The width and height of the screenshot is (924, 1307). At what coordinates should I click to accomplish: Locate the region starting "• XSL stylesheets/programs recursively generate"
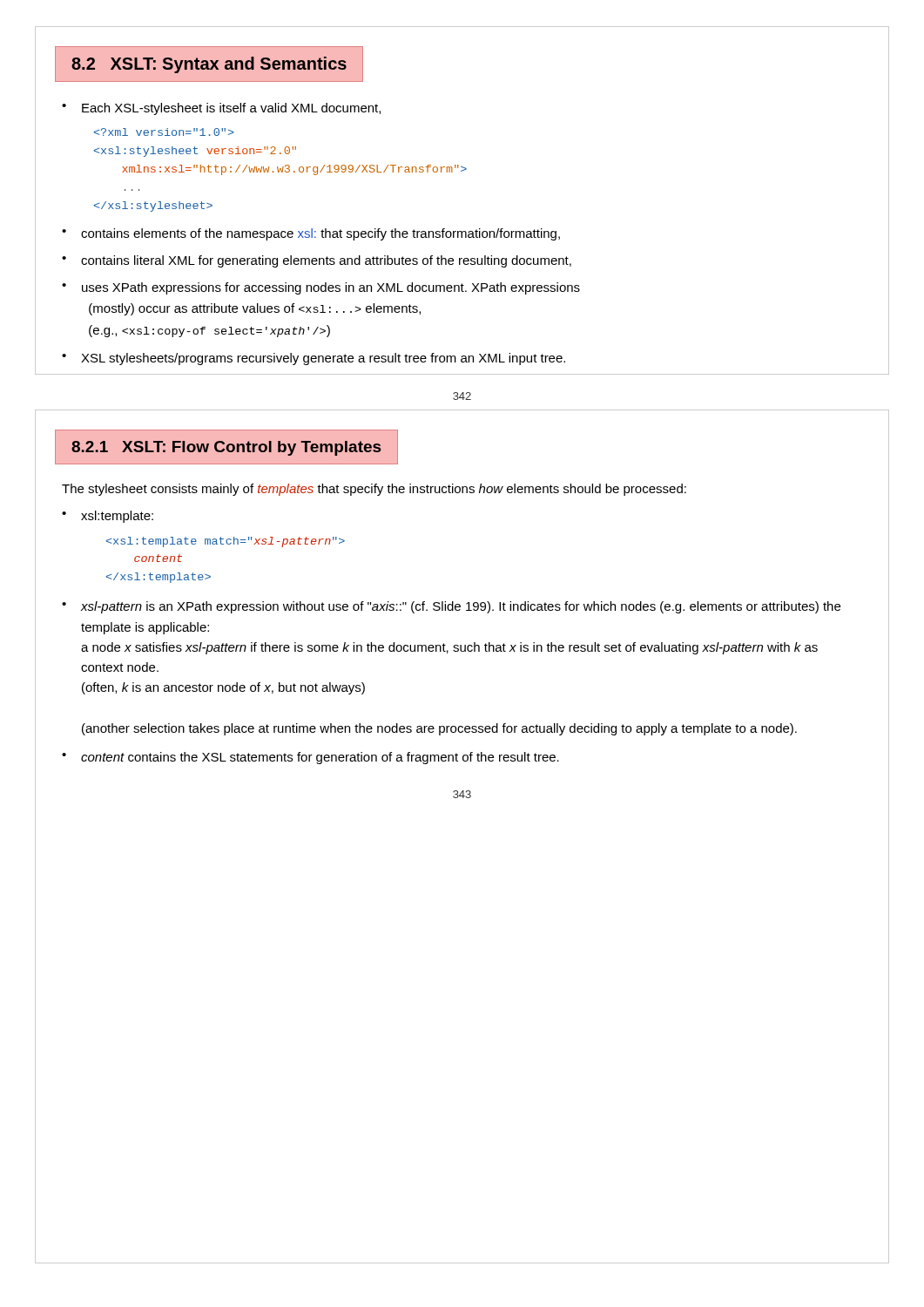pyautogui.click(x=314, y=358)
